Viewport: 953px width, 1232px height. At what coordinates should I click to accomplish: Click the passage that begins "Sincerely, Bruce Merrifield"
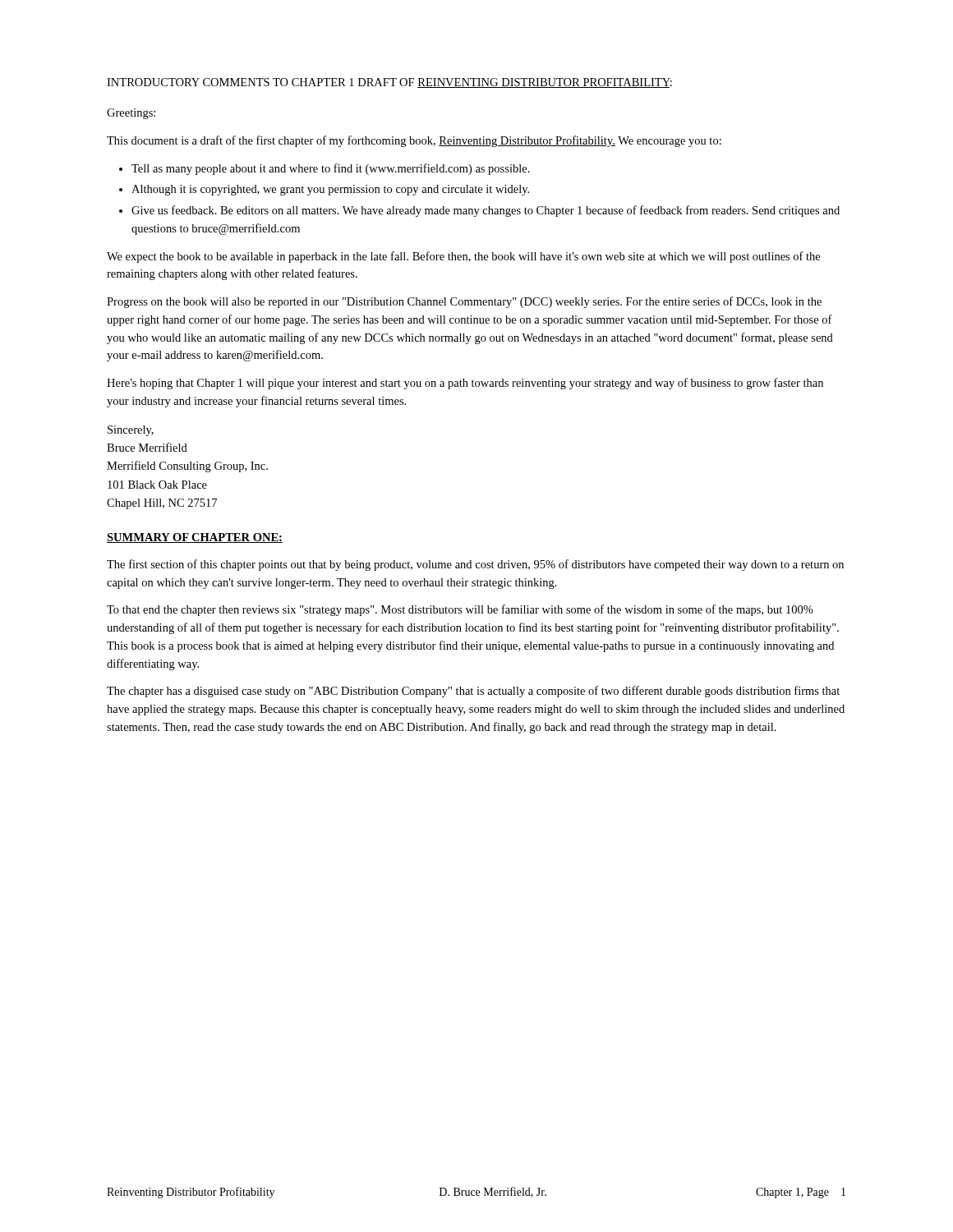(x=188, y=466)
